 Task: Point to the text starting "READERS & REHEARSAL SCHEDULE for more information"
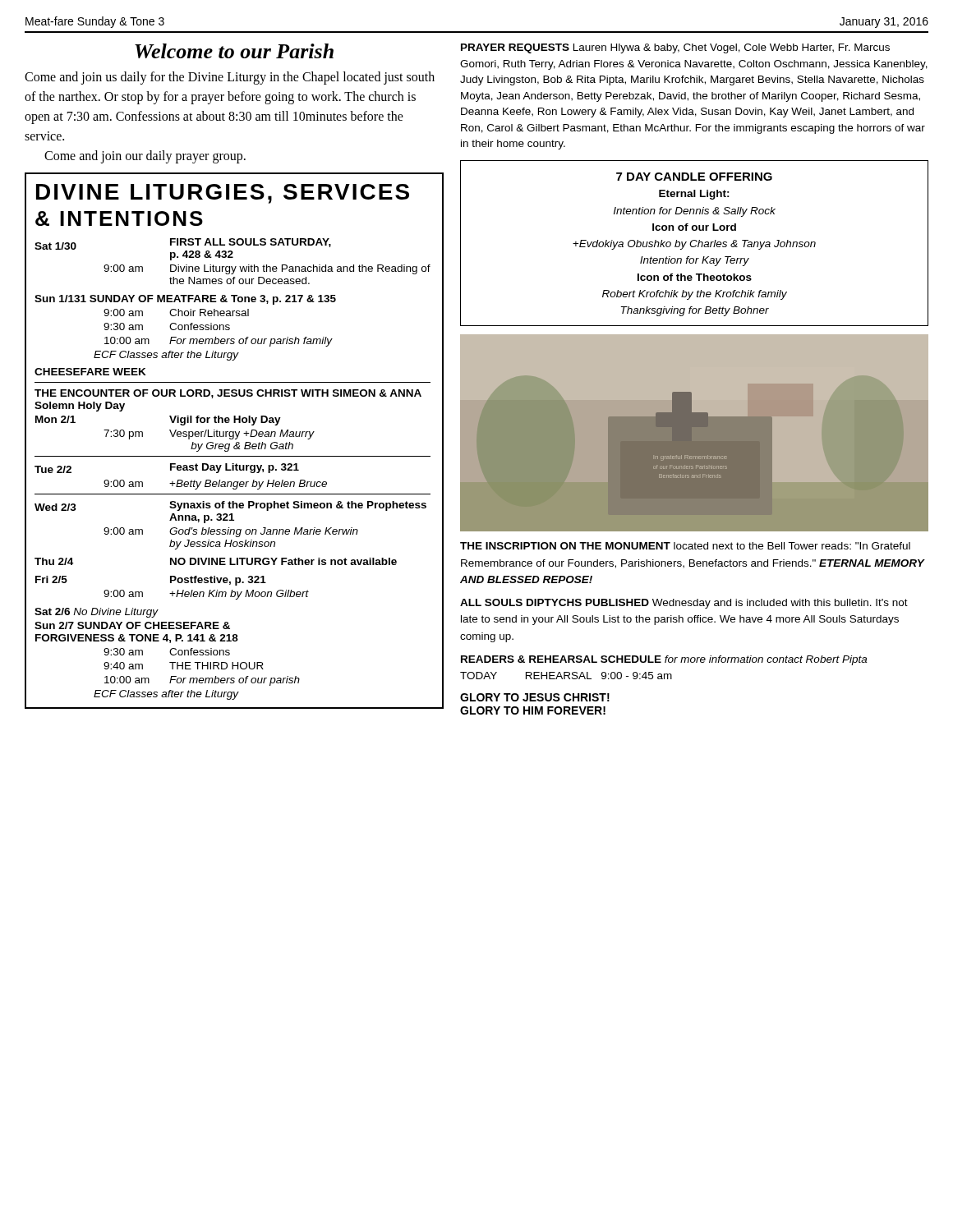[x=664, y=667]
